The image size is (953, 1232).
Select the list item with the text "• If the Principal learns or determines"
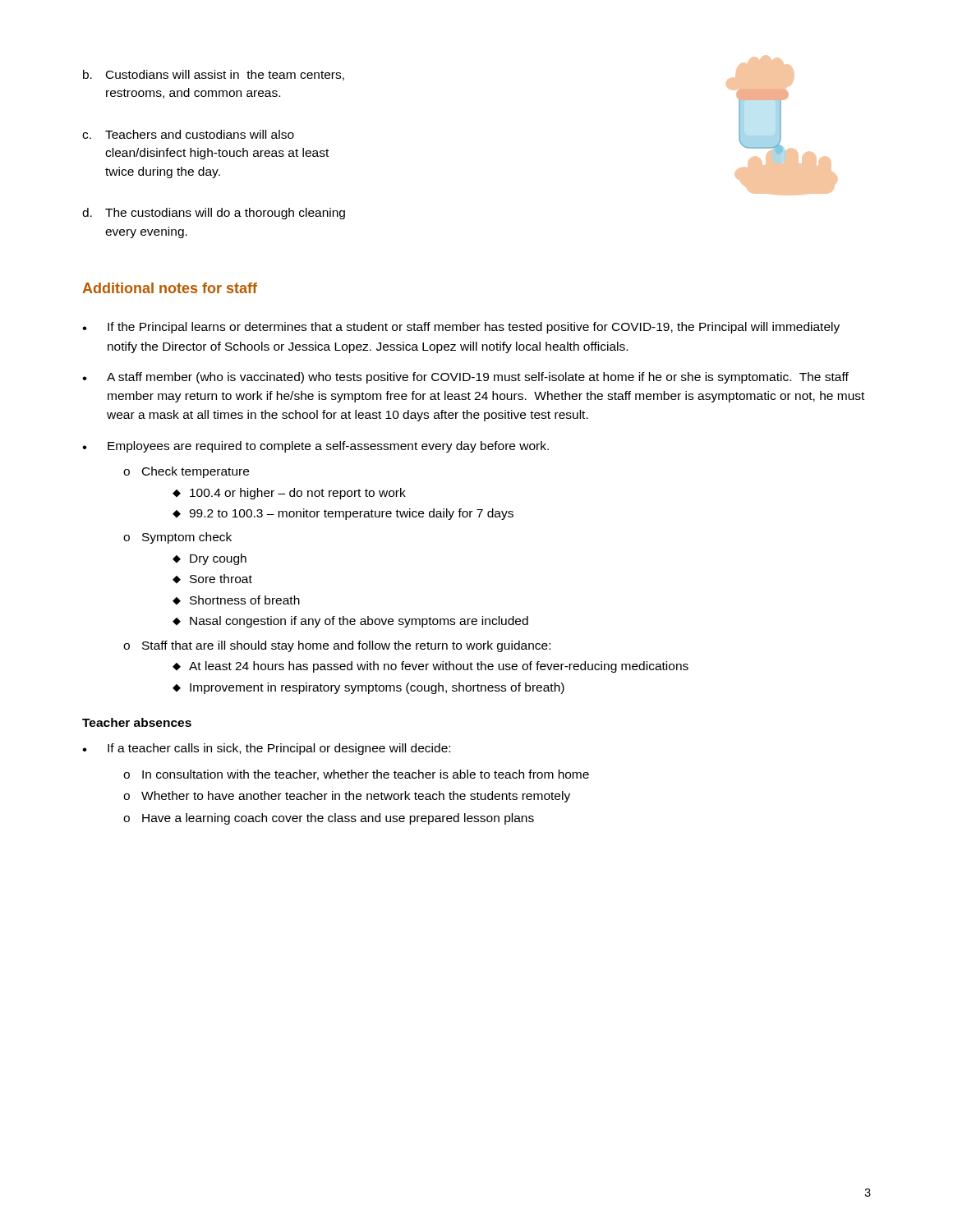(x=476, y=336)
